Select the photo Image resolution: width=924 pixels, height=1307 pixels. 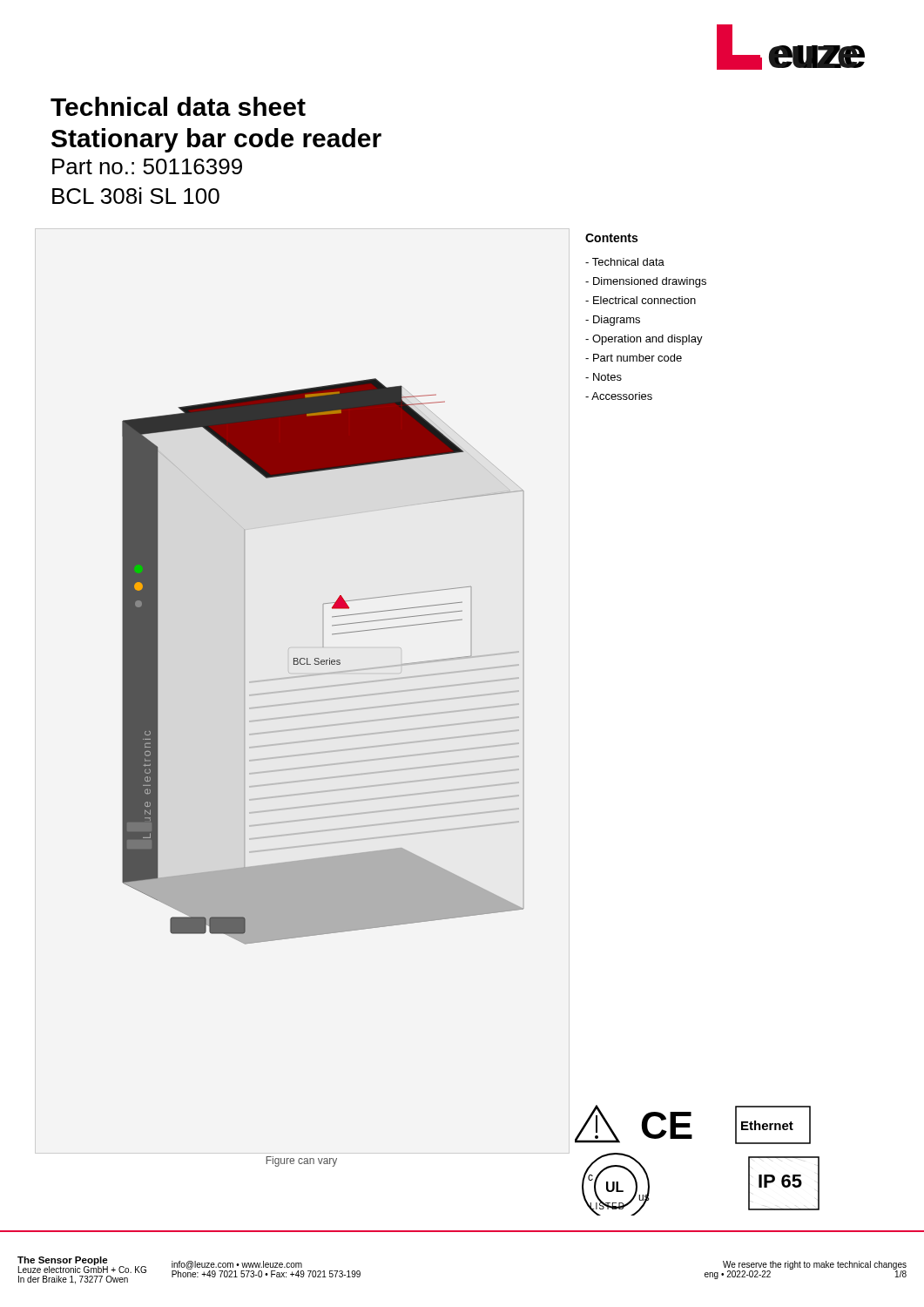click(x=302, y=691)
